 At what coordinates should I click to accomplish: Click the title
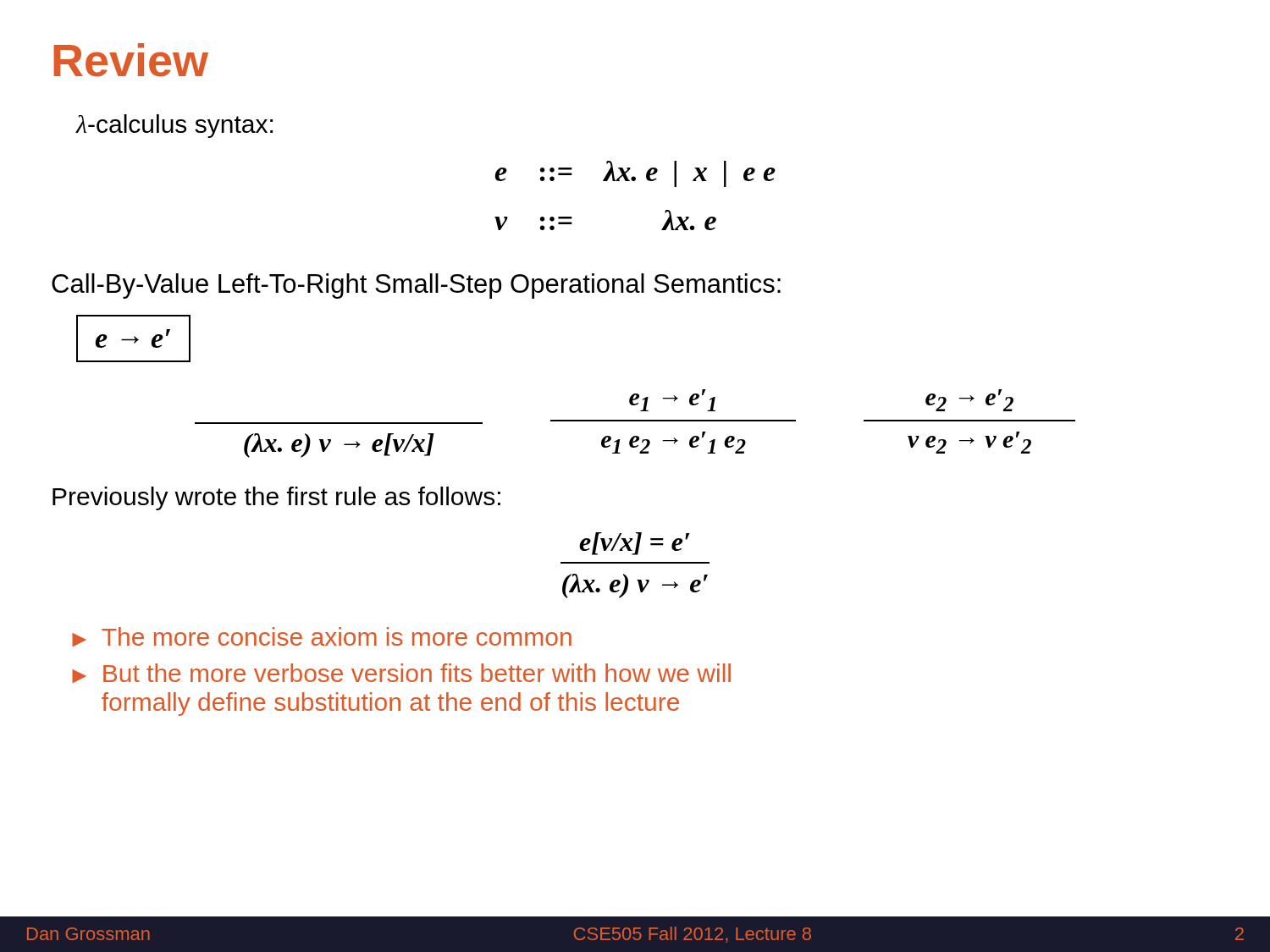(x=130, y=60)
